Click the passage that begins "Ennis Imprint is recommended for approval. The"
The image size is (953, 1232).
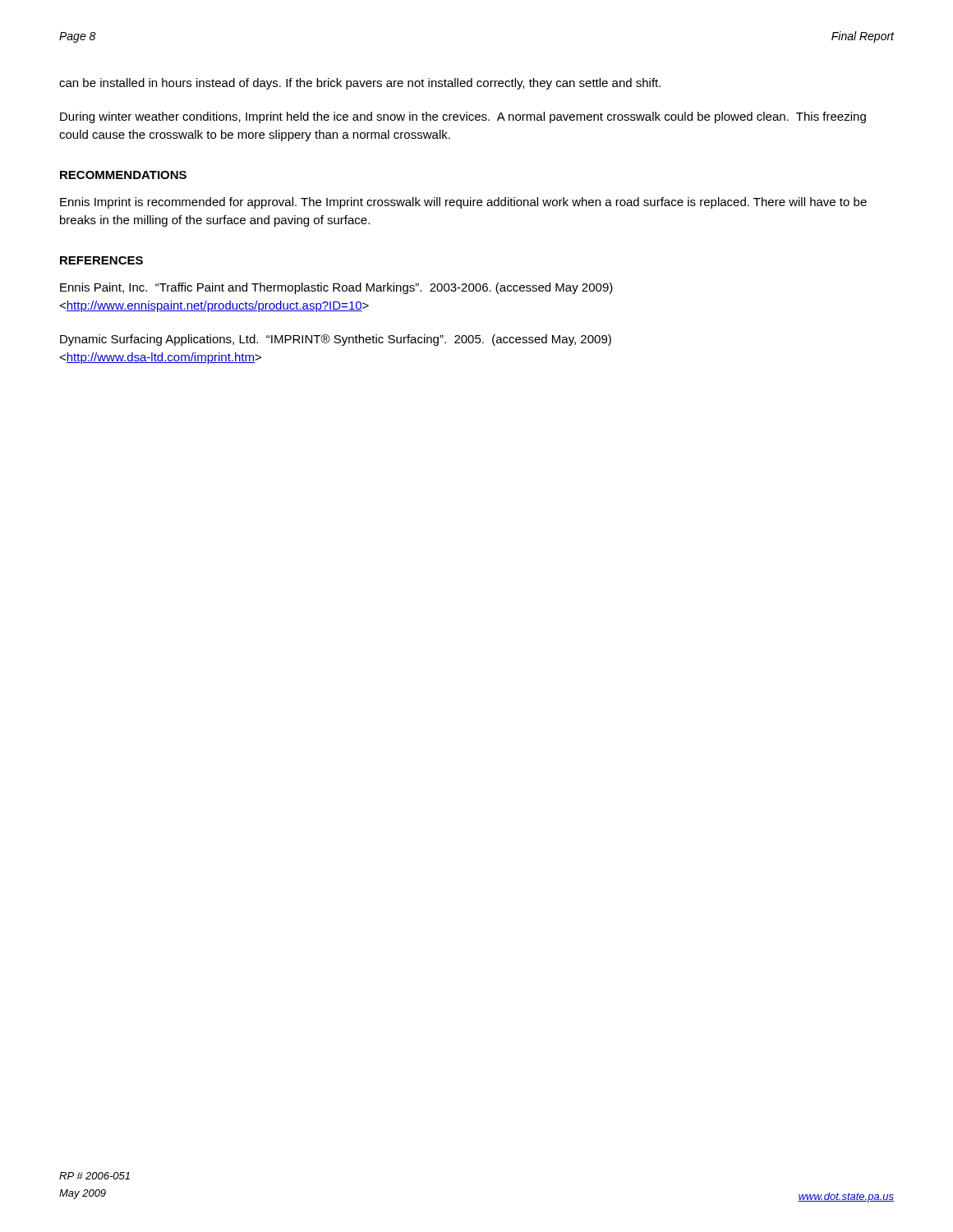point(463,210)
